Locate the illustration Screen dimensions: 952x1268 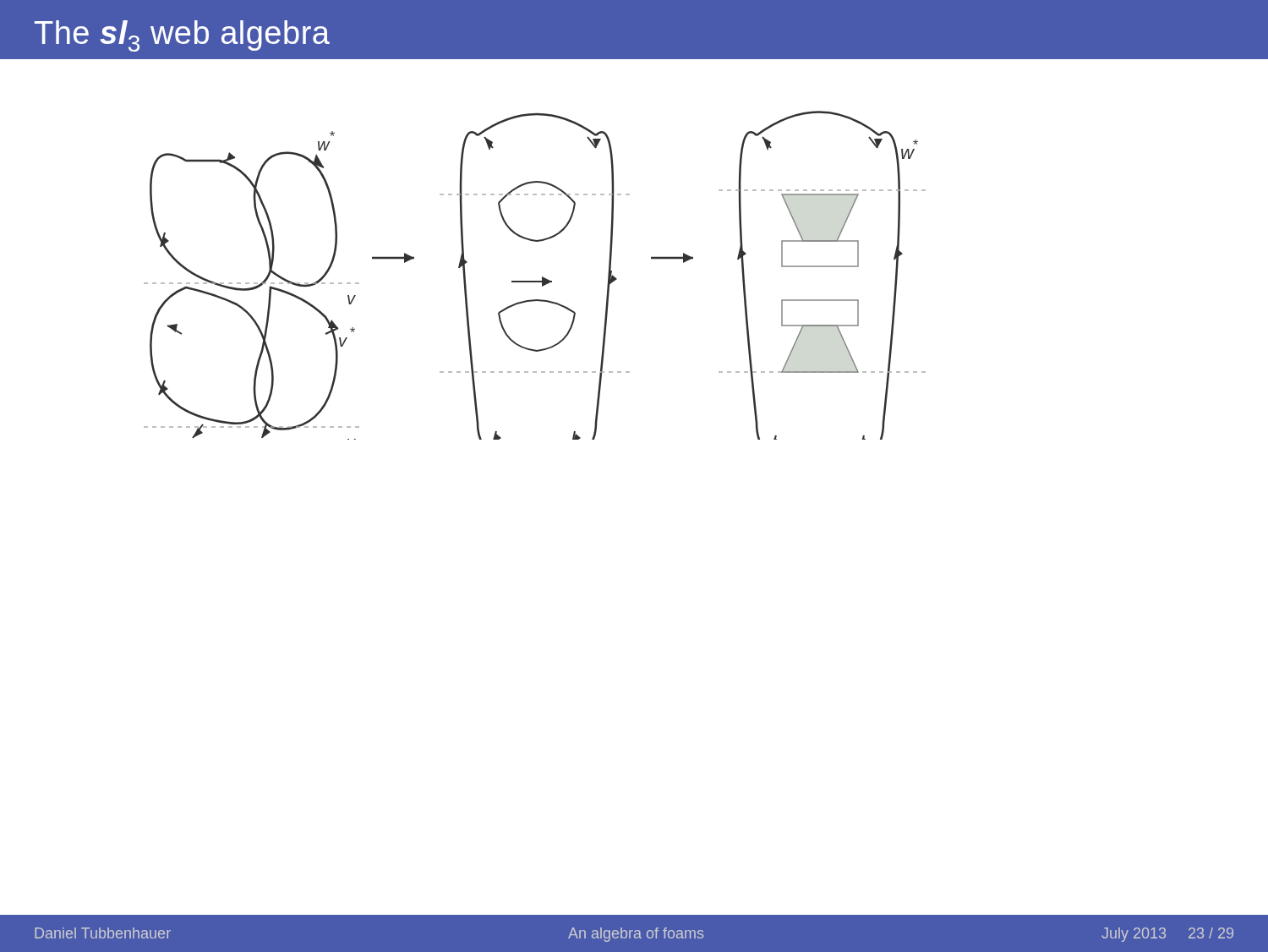pyautogui.click(x=634, y=258)
